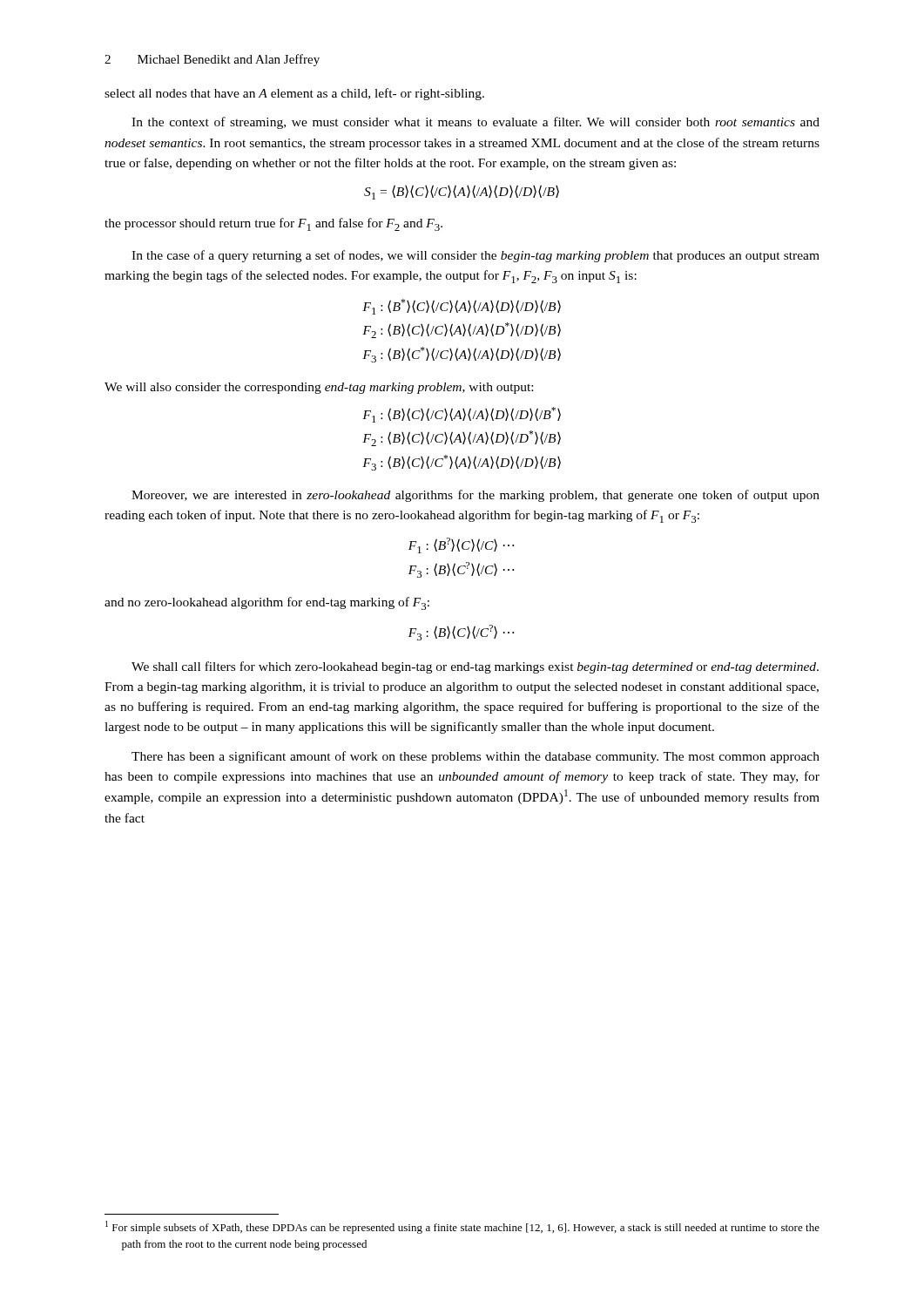924x1307 pixels.
Task: Navigate to the passage starting "We will also consider the corresponding end-tag marking"
Action: pyautogui.click(x=462, y=386)
